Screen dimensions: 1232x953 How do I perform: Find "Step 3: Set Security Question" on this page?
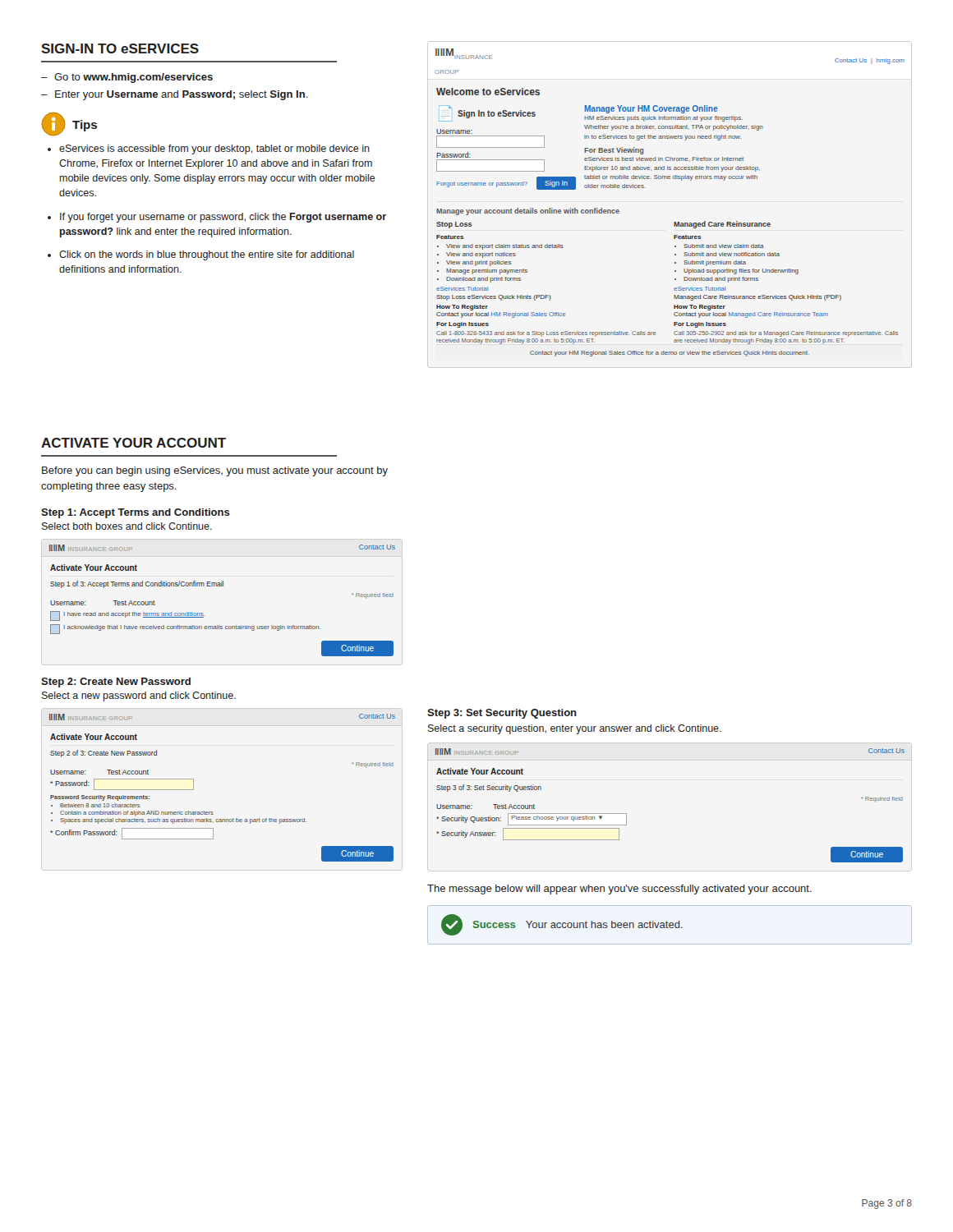(x=502, y=712)
